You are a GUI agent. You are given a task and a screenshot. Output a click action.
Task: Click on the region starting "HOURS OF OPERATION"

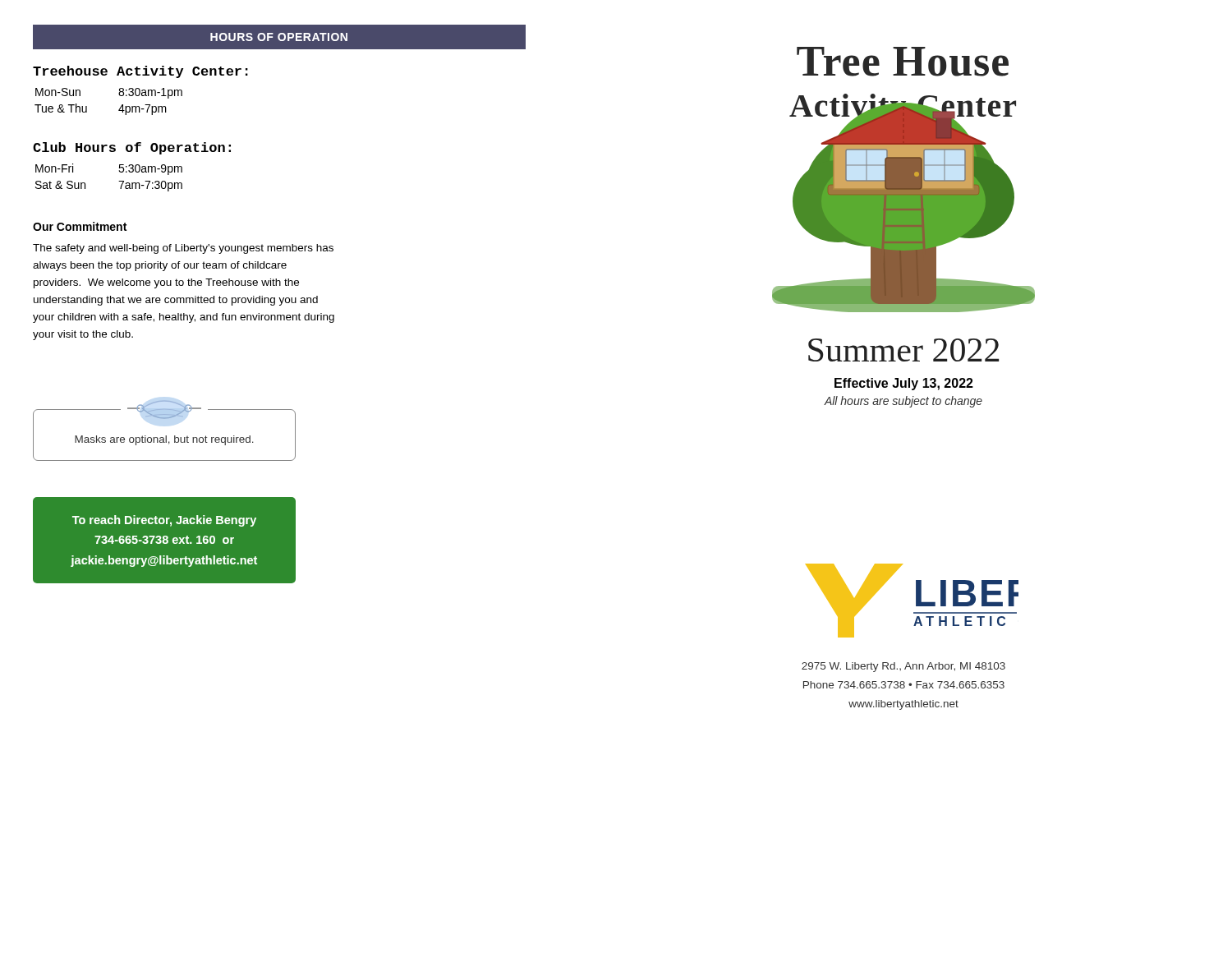279,37
